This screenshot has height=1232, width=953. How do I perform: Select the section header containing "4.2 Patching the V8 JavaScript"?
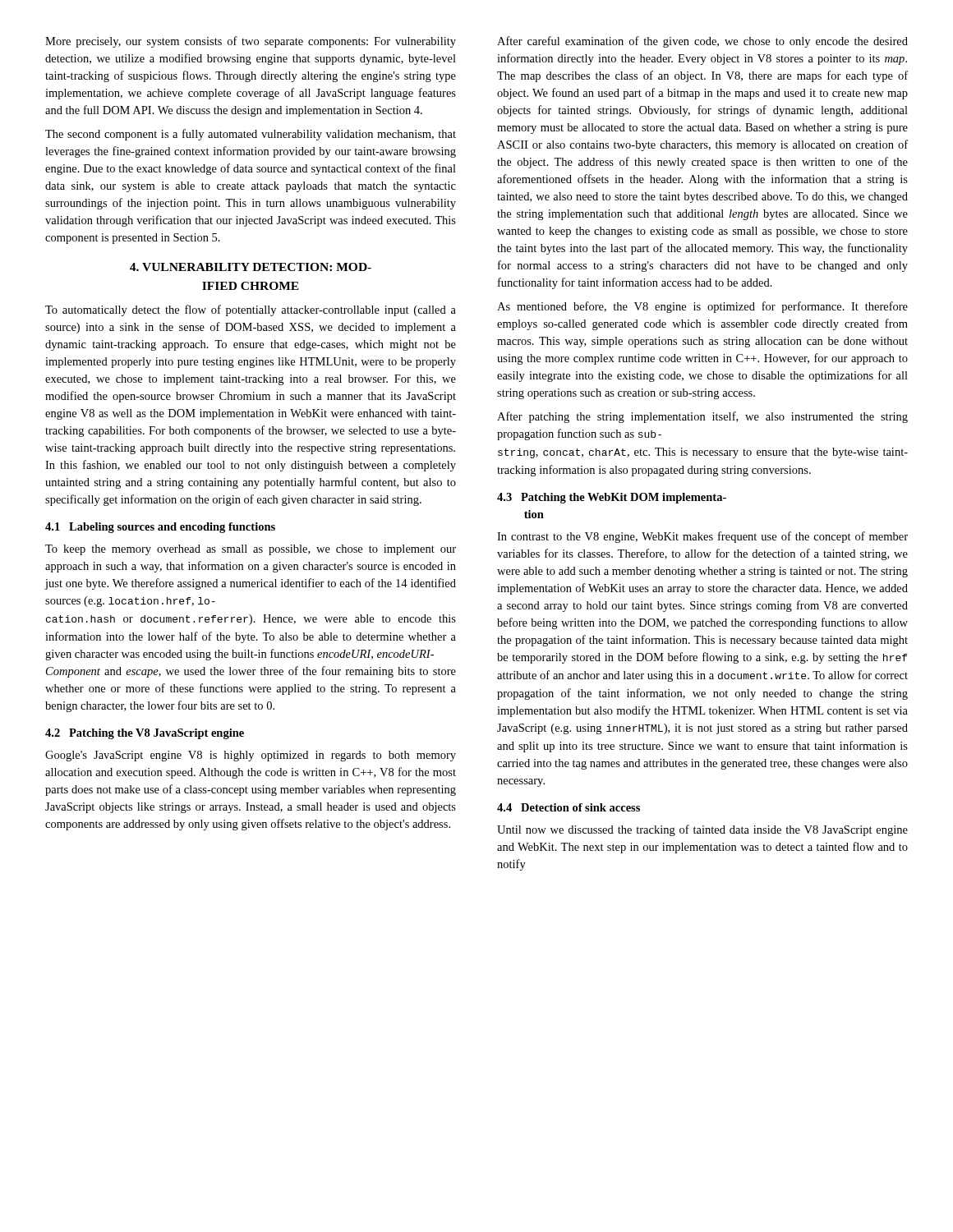[x=251, y=733]
